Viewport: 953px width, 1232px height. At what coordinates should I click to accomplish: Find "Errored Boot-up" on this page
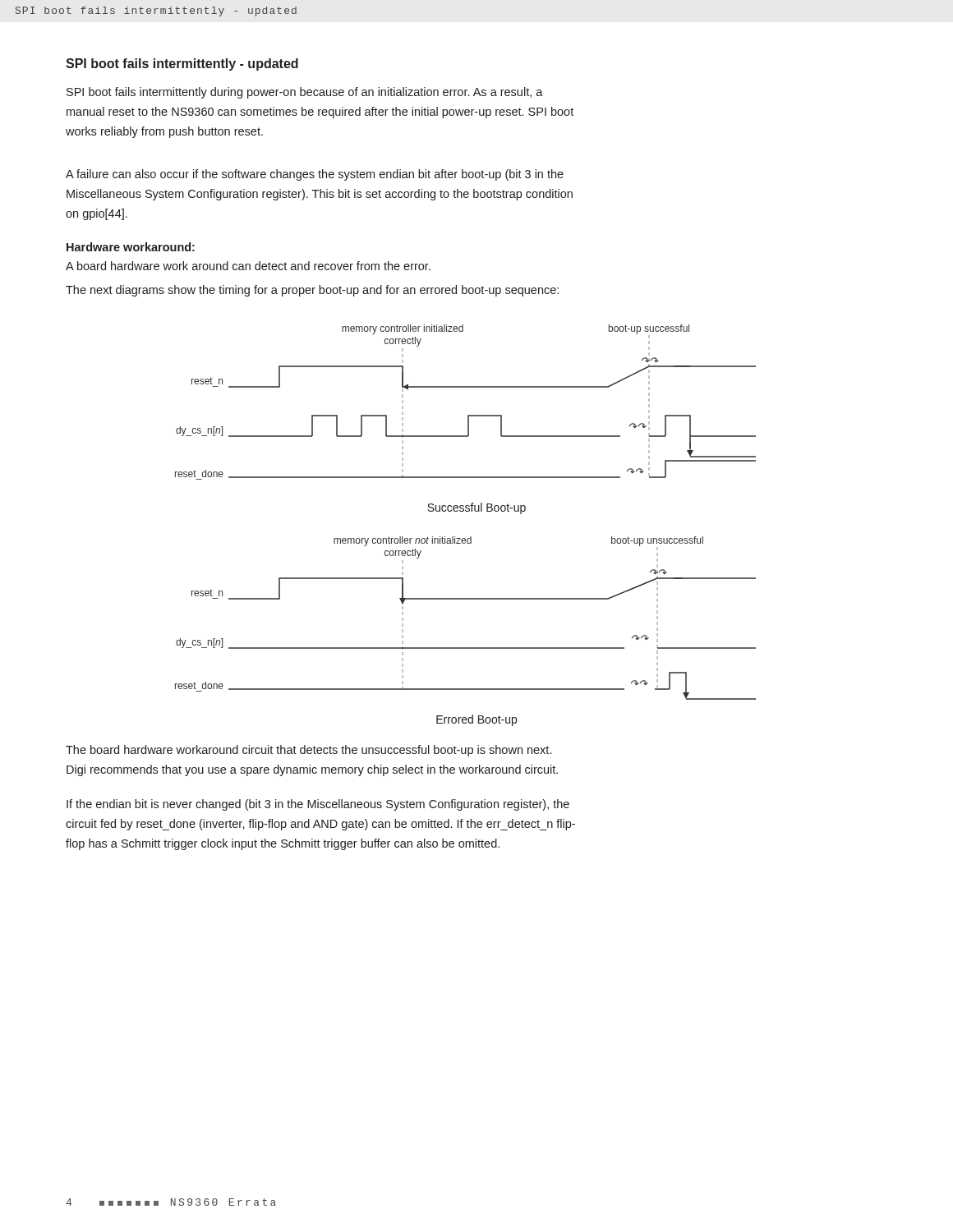[476, 720]
